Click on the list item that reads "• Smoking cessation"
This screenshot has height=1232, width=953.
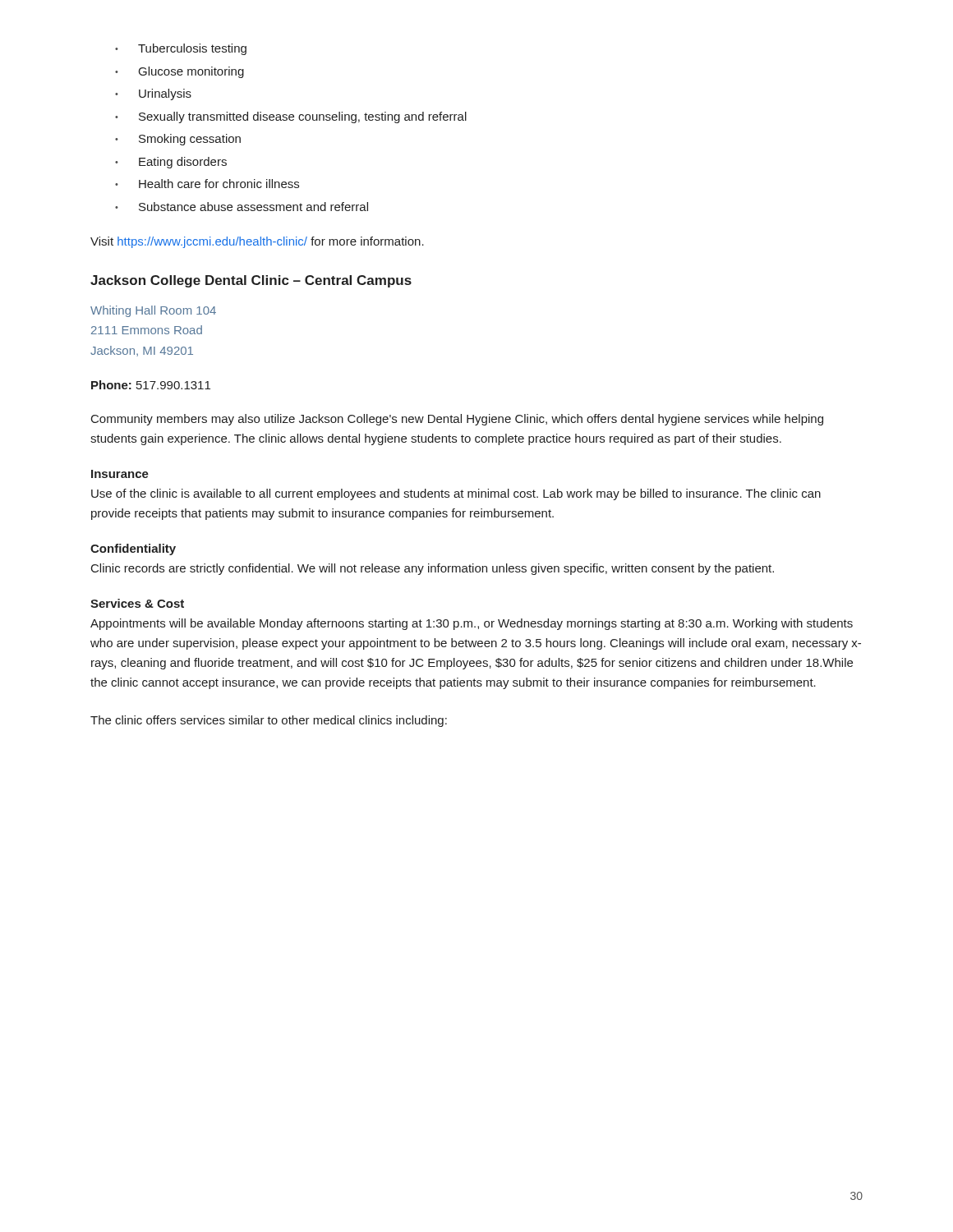(178, 139)
